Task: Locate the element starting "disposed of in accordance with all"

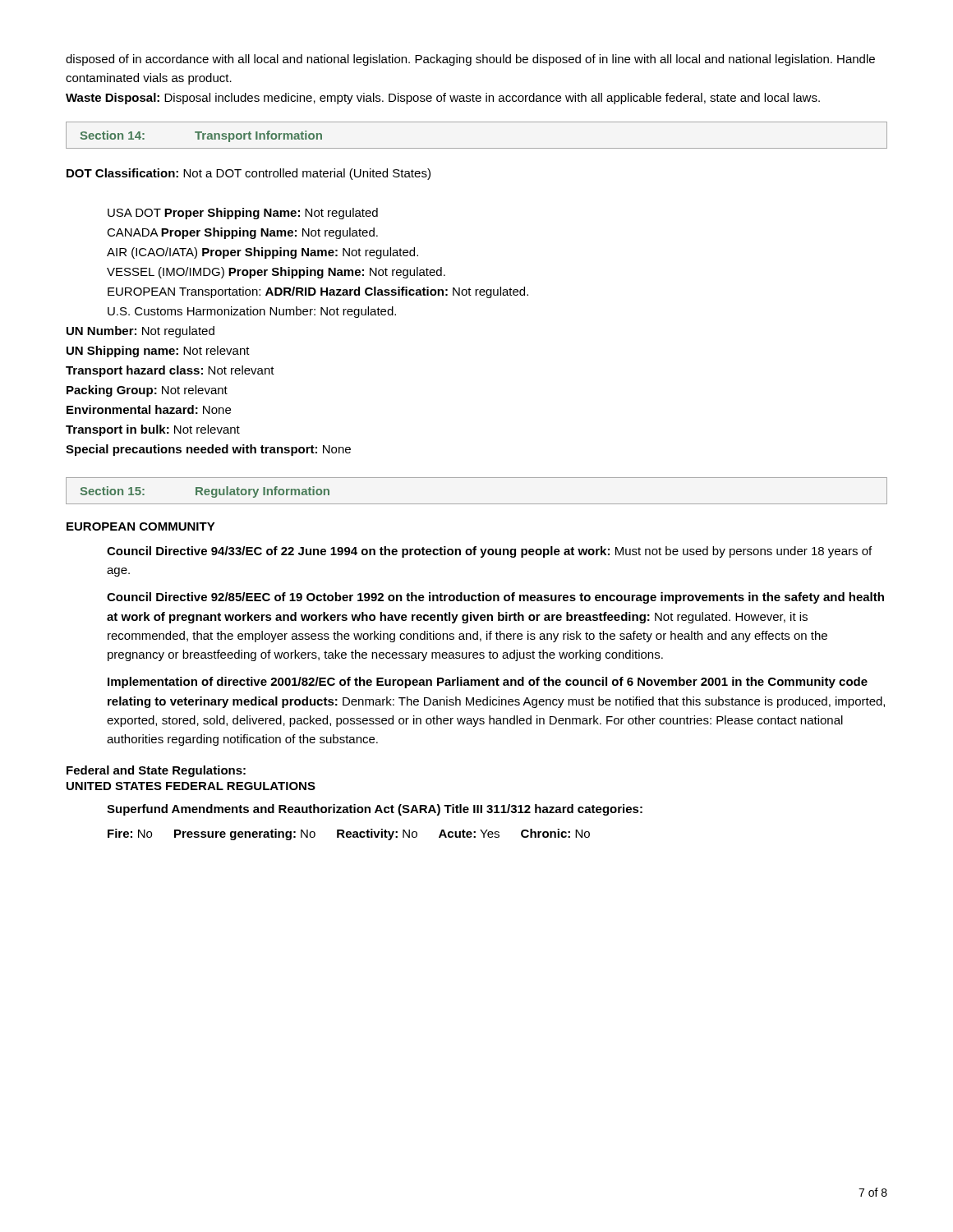Action: 470,60
